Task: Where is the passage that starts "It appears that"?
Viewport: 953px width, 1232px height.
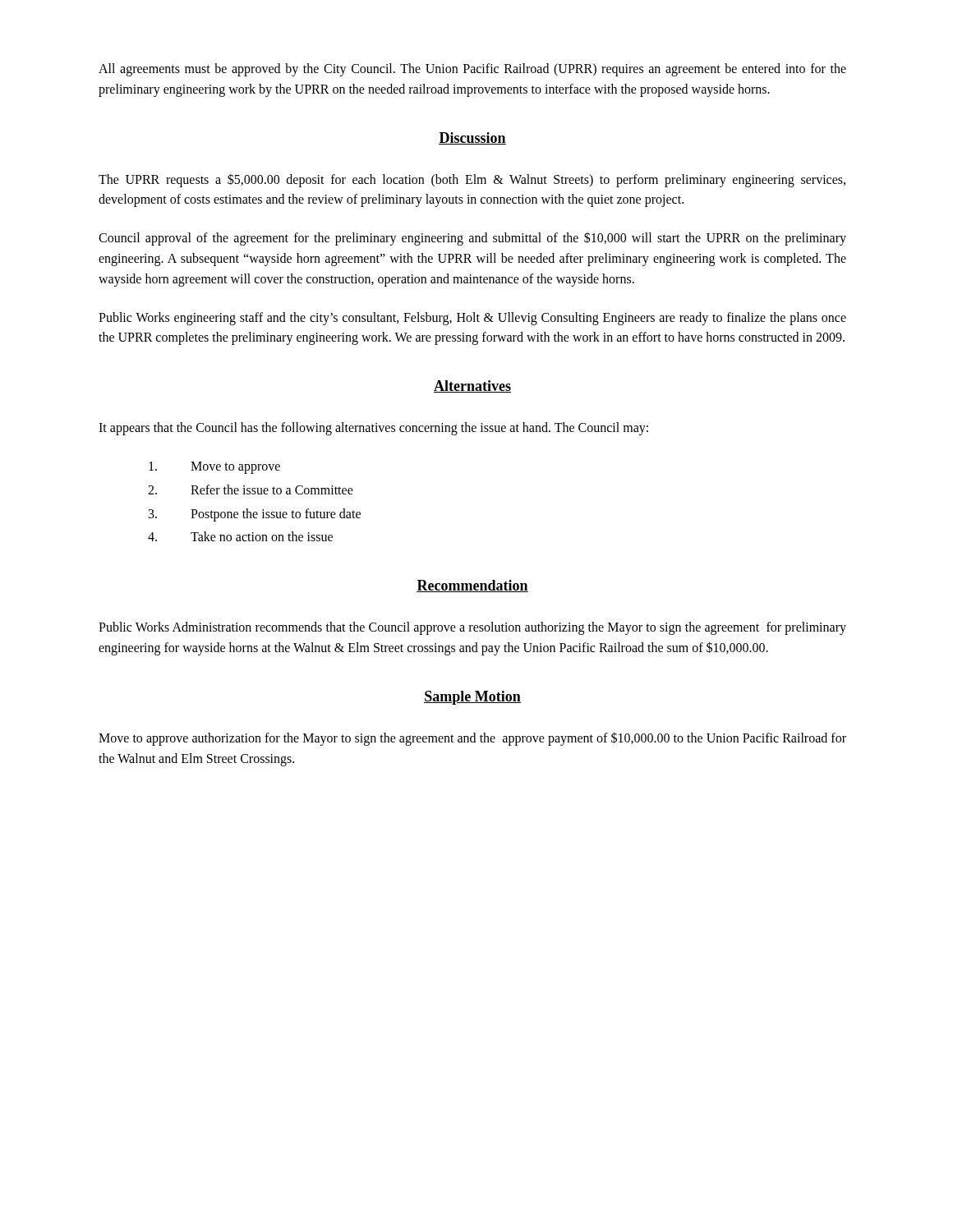Action: point(374,428)
